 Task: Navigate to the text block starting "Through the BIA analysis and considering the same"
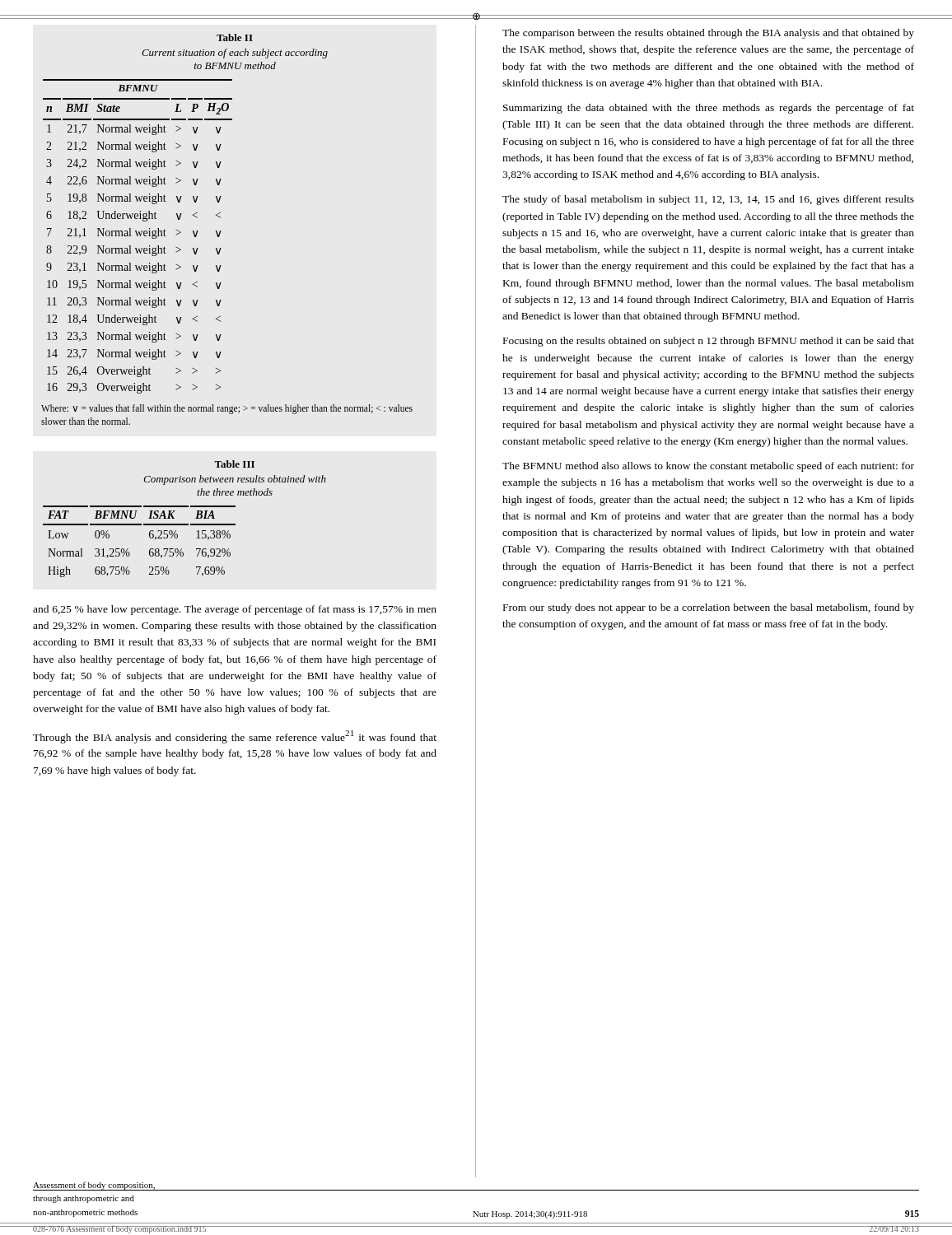pyautogui.click(x=235, y=752)
